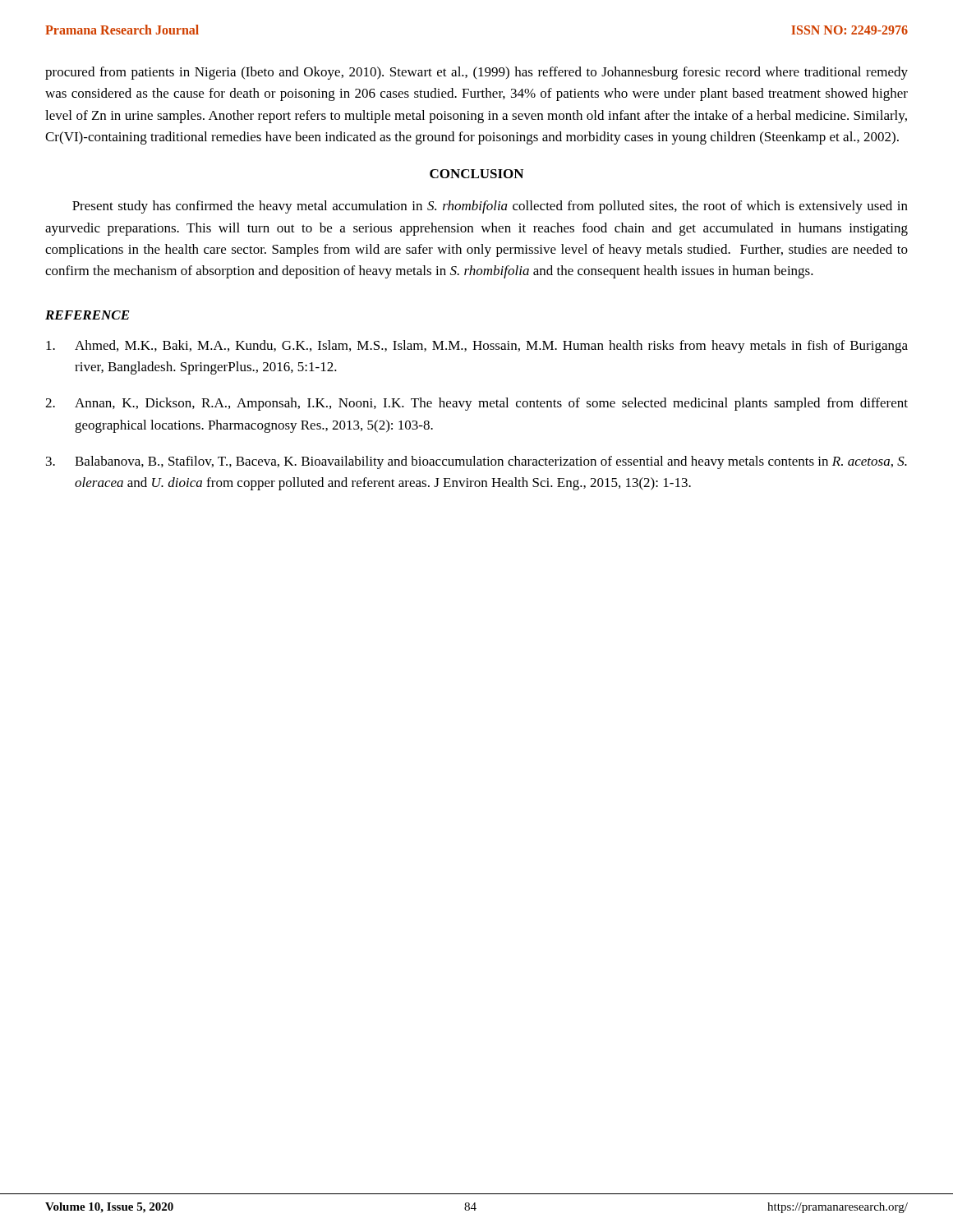Click on the block starting "2. Annan, K., Dickson,"
Viewport: 953px width, 1232px height.
tap(476, 415)
